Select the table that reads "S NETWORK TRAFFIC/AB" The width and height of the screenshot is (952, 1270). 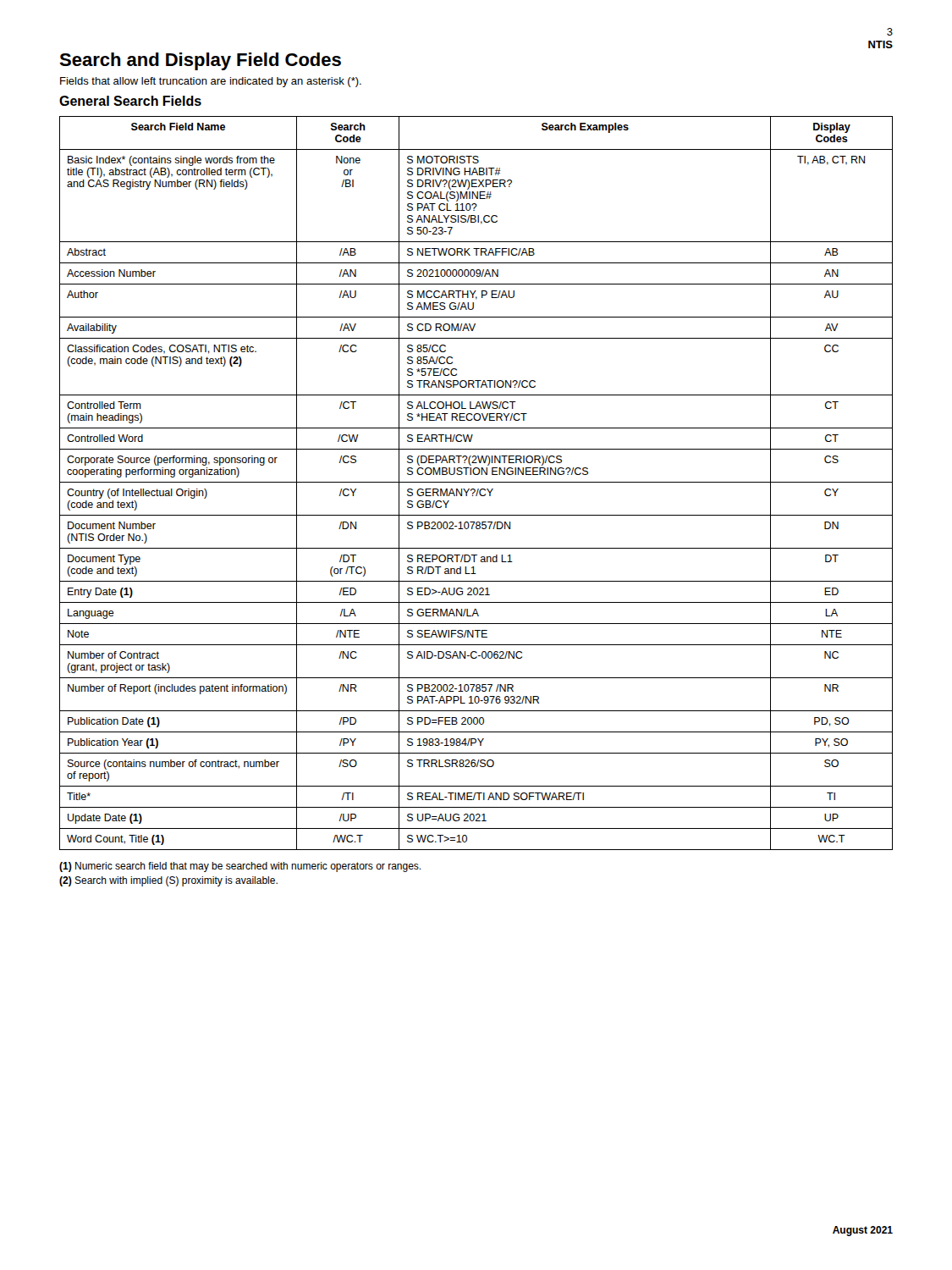click(476, 483)
